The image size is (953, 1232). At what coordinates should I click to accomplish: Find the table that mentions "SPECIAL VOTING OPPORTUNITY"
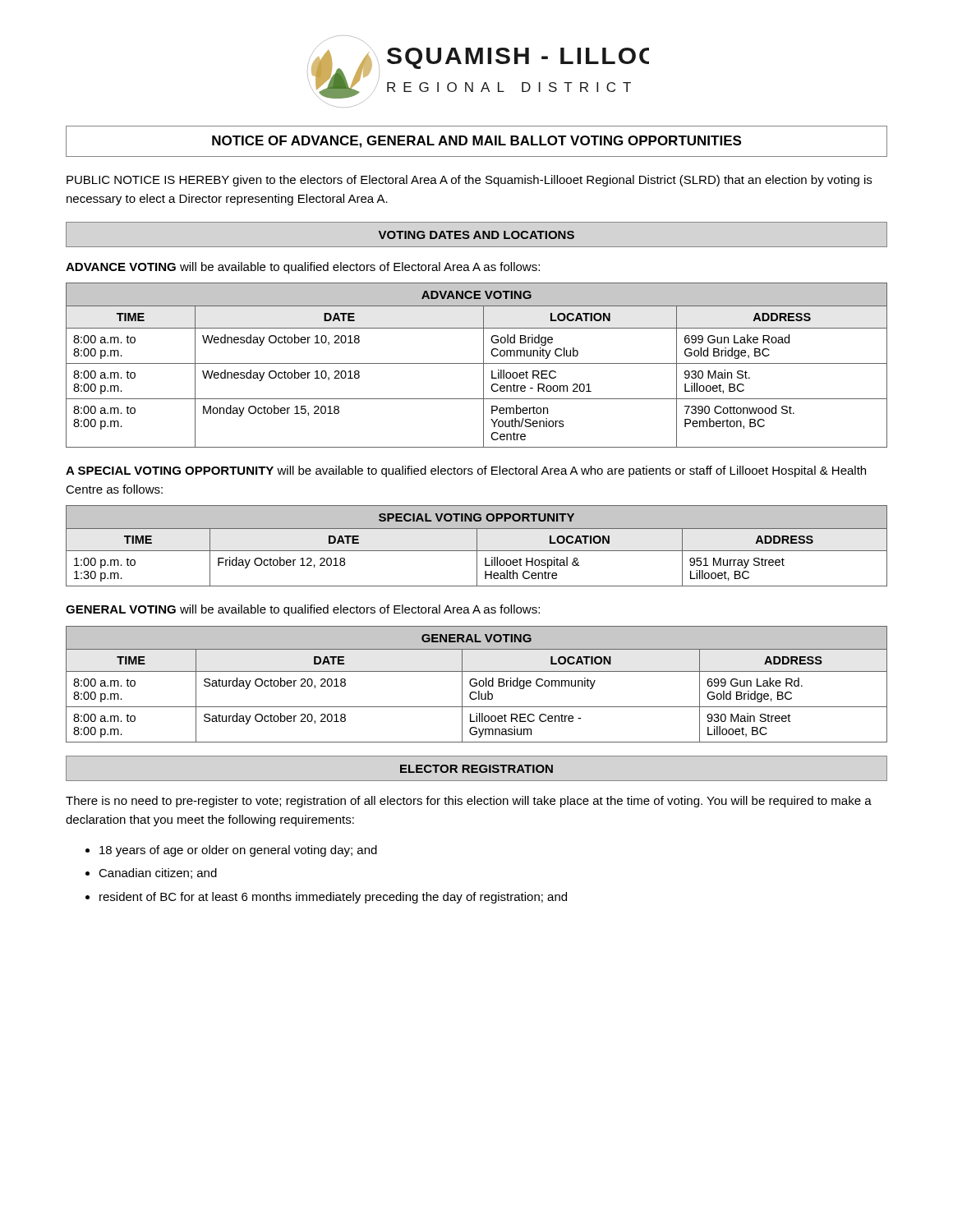476,546
